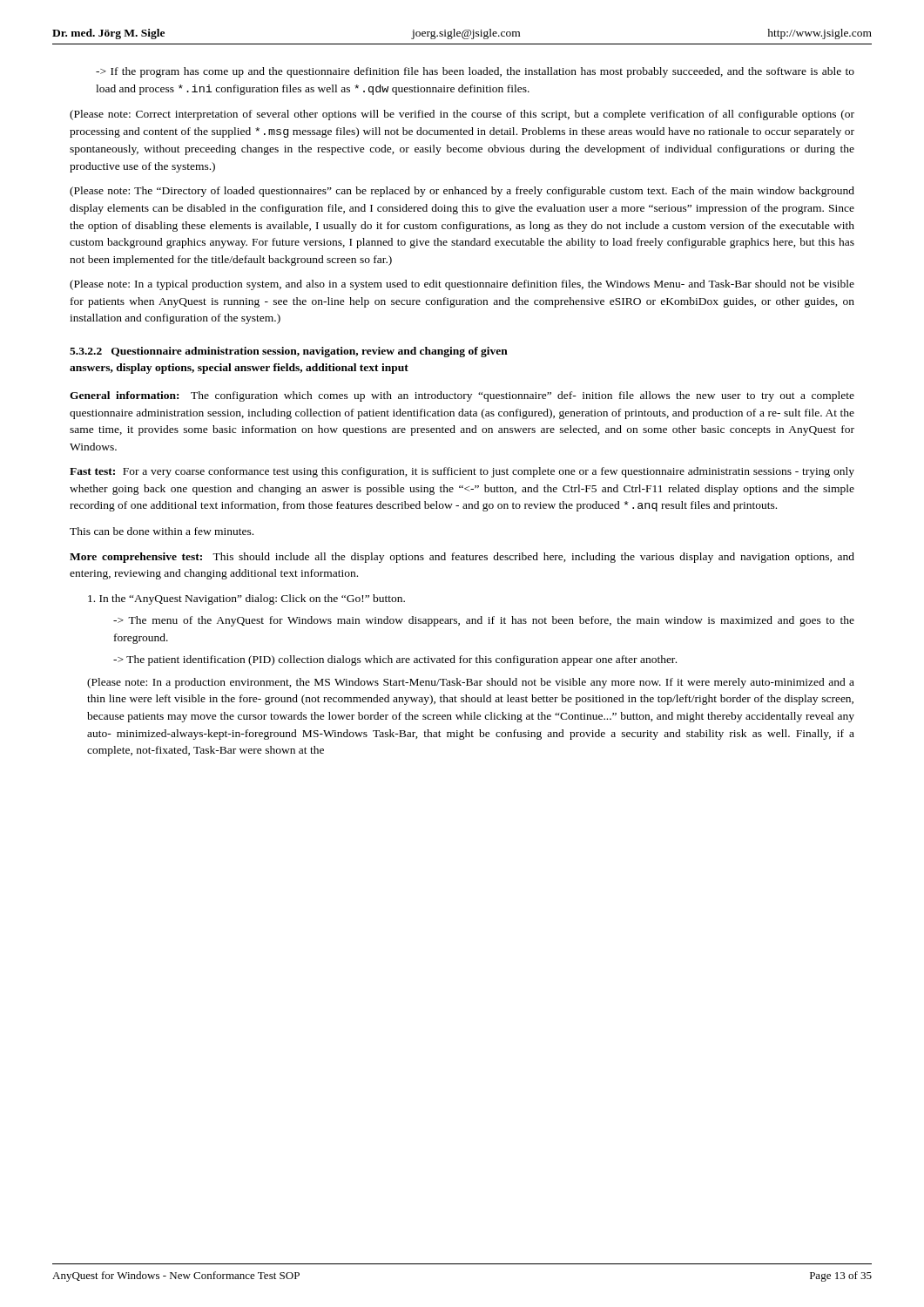This screenshot has height=1307, width=924.
Task: Locate the text block that says "> The patient identification (PID) collection dialogs"
Action: tap(395, 659)
